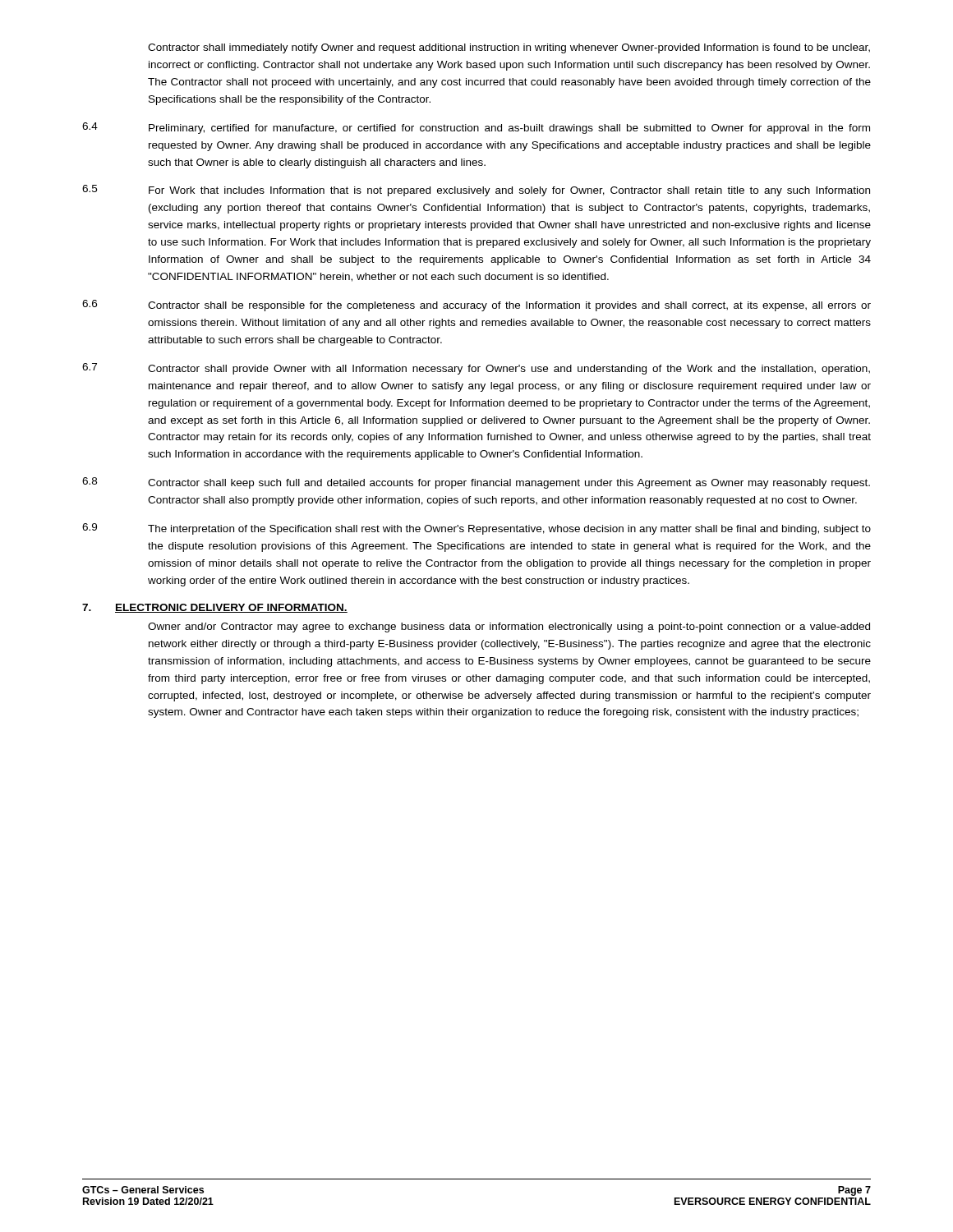
Task: Click on the text block with the text "Contractor shall immediately notify Owner and request"
Action: coord(509,73)
